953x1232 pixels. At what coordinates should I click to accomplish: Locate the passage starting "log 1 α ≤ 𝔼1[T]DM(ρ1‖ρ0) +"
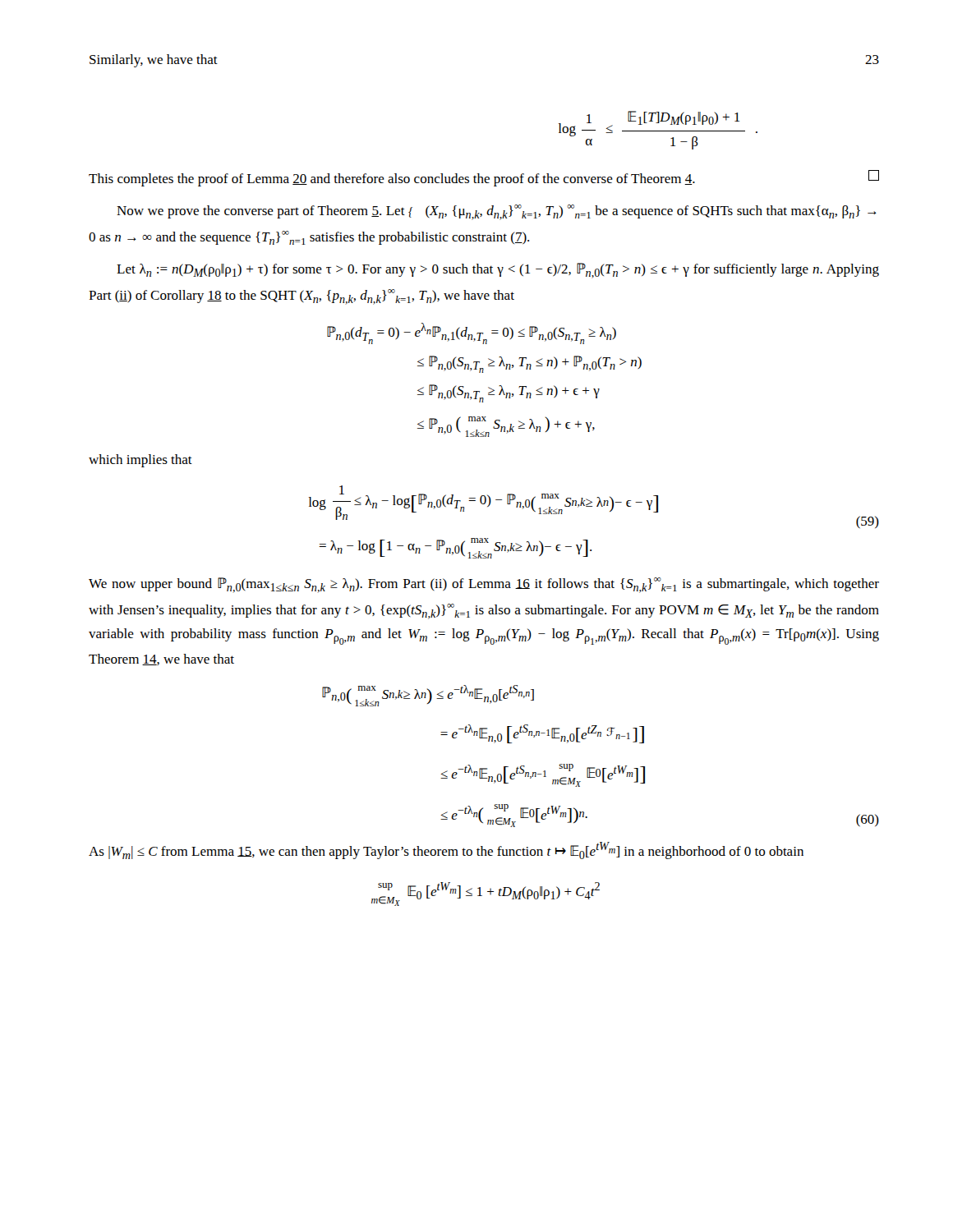658,130
